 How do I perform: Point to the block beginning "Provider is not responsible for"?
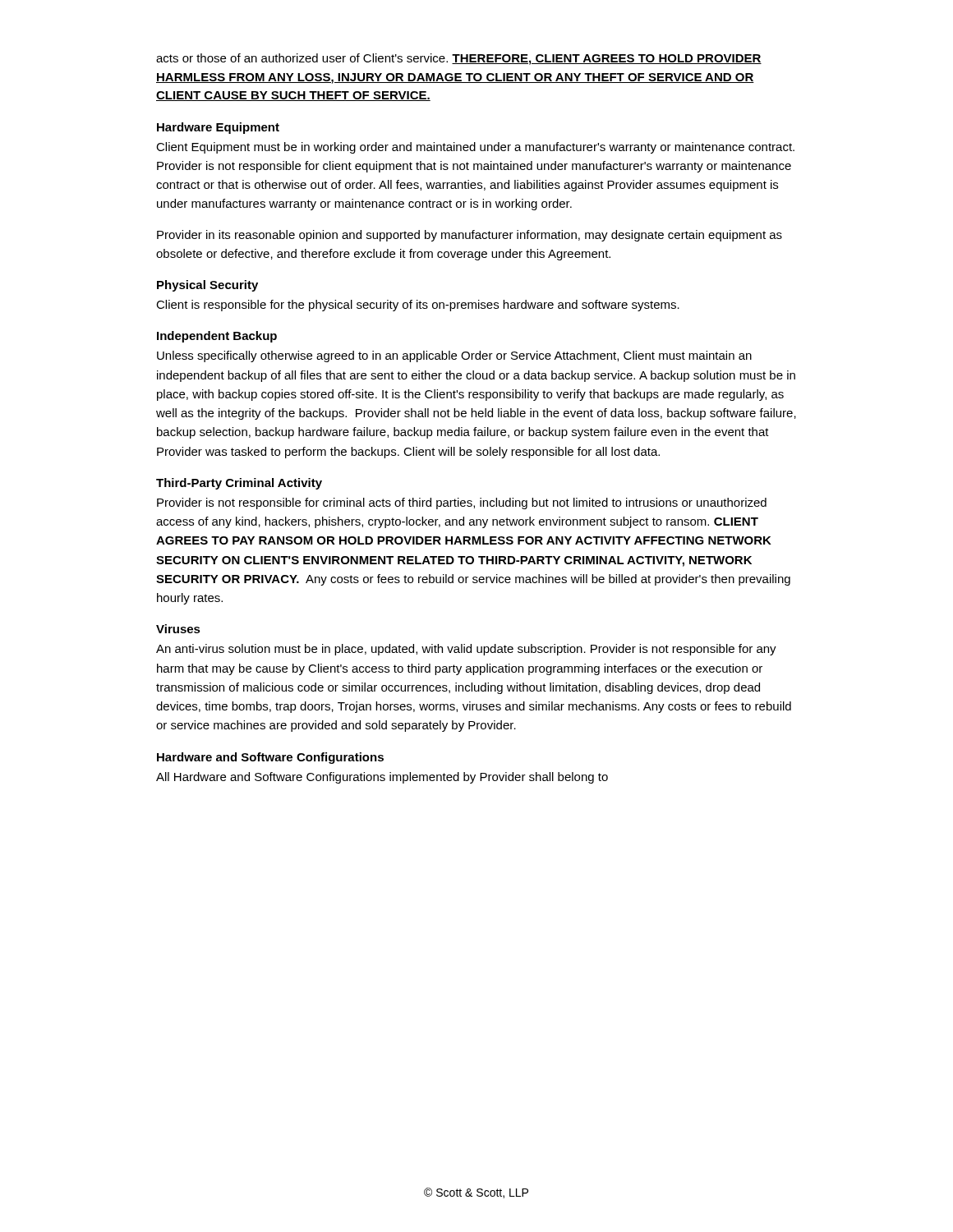pos(473,550)
